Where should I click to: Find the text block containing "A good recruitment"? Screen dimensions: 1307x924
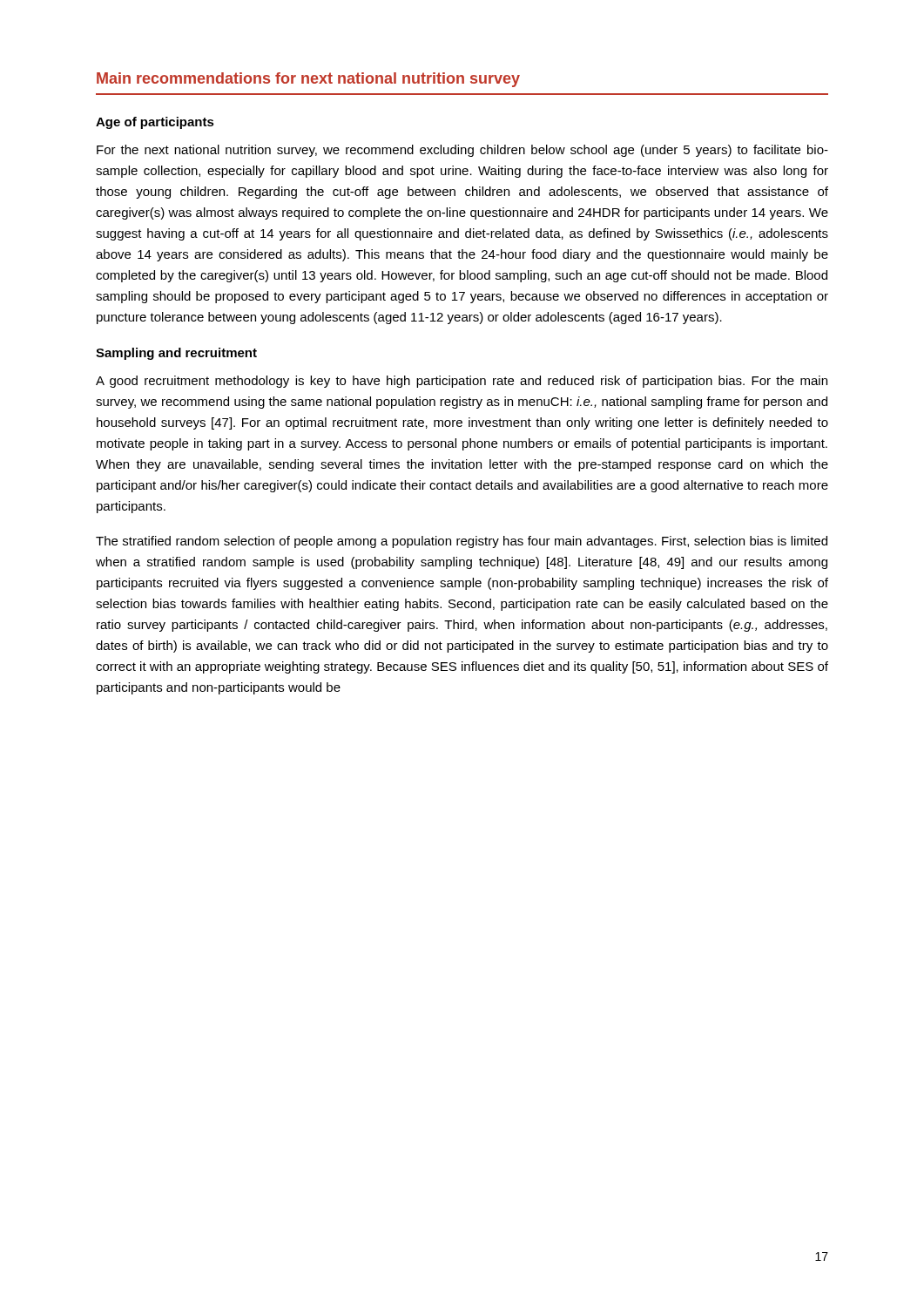coord(462,443)
